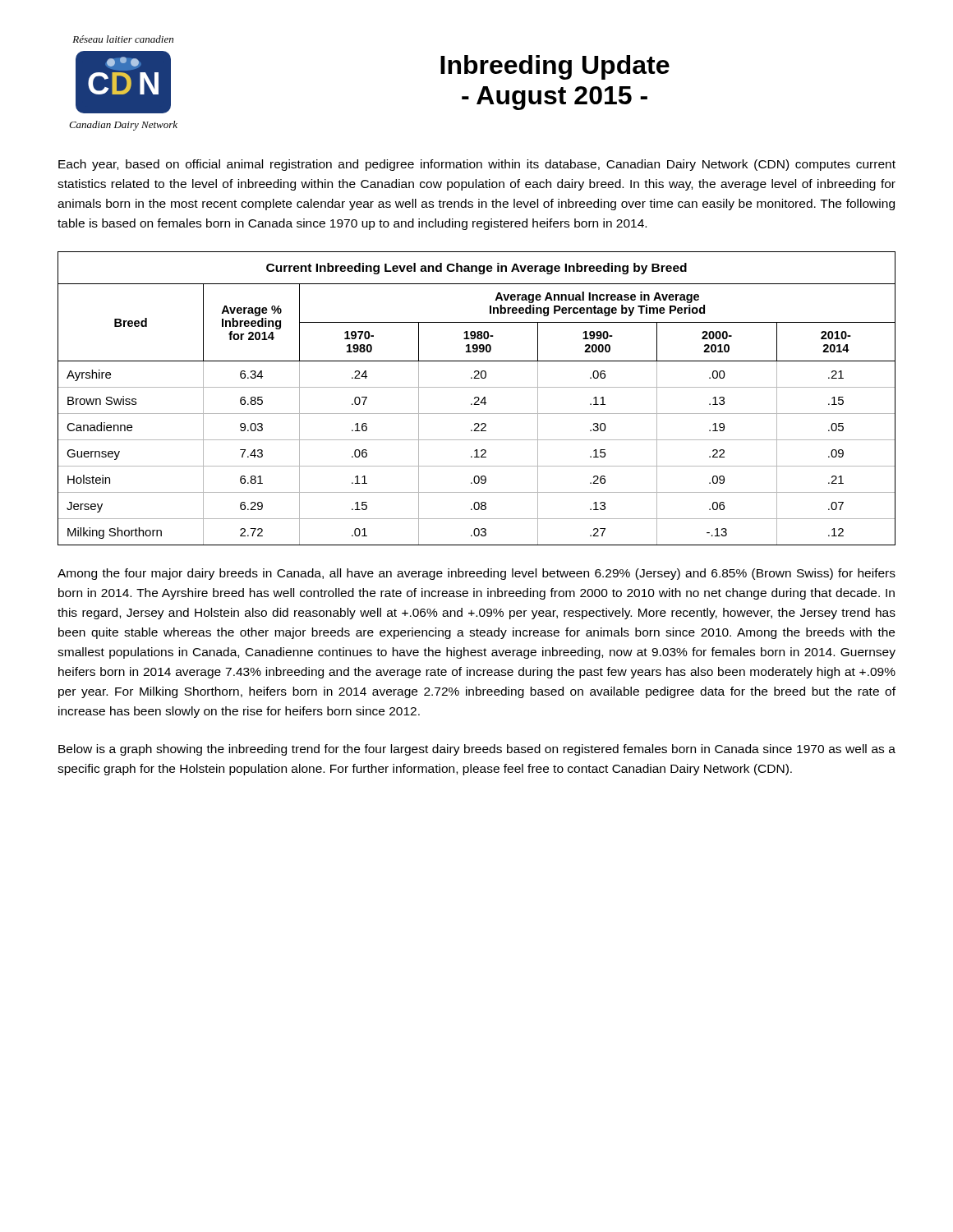
Task: Locate the table with the text "2010- 2014"
Action: (x=476, y=398)
